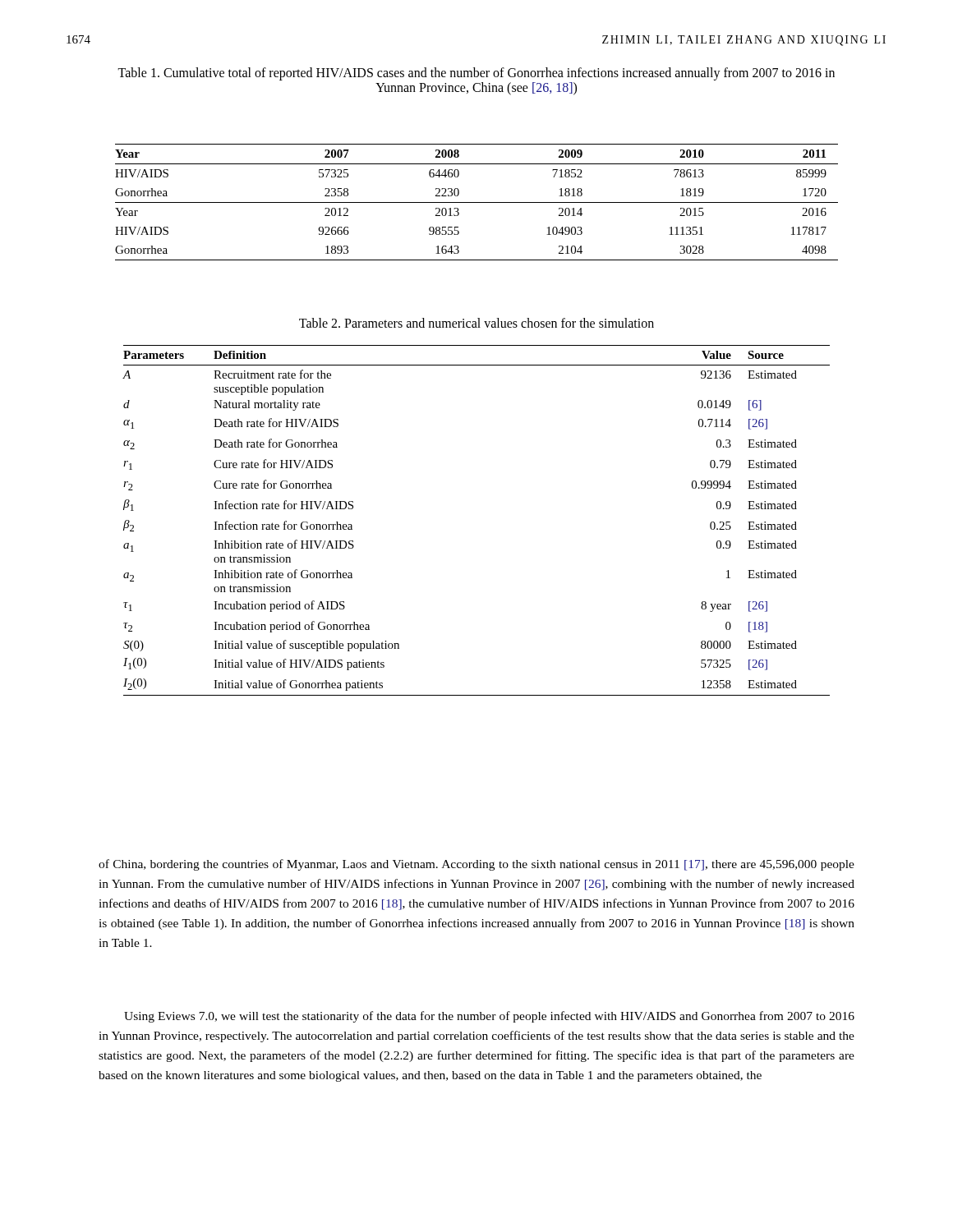This screenshot has height=1232, width=953.
Task: Locate the caption that opens with "Table 2. Parameters and numerical"
Action: (x=476, y=323)
